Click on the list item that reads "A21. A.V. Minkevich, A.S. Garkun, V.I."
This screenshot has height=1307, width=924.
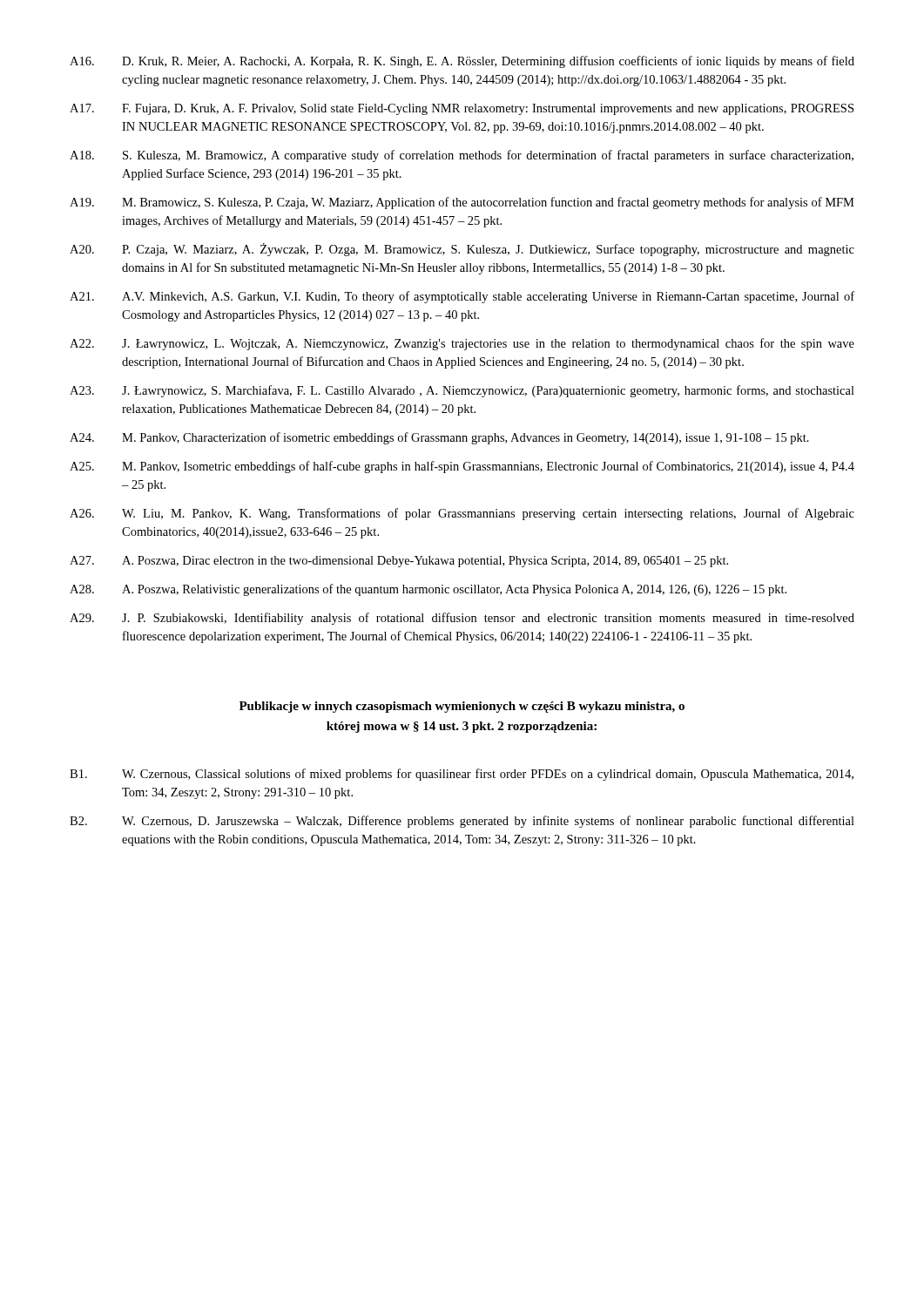462,306
